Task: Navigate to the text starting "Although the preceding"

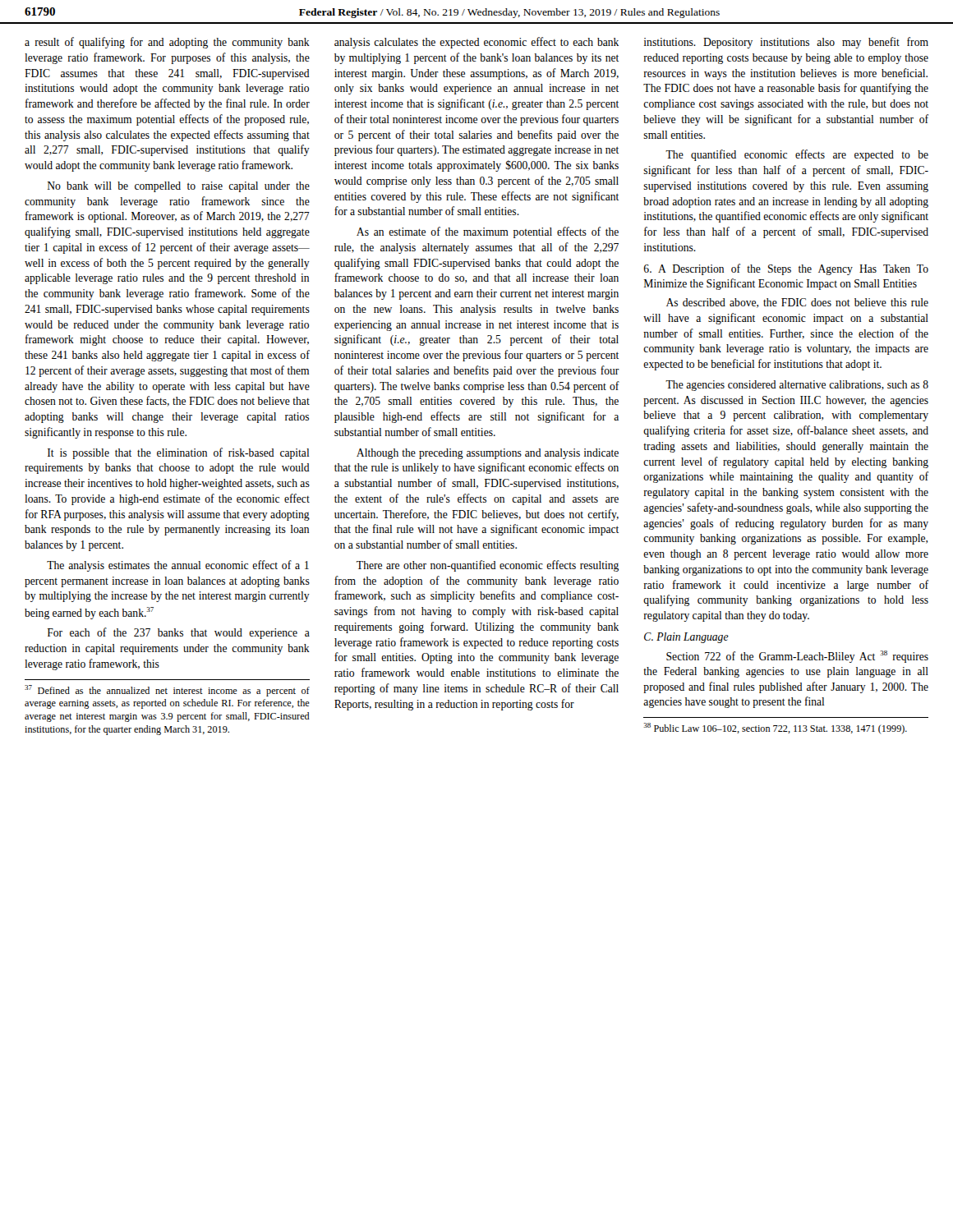Action: pos(476,500)
